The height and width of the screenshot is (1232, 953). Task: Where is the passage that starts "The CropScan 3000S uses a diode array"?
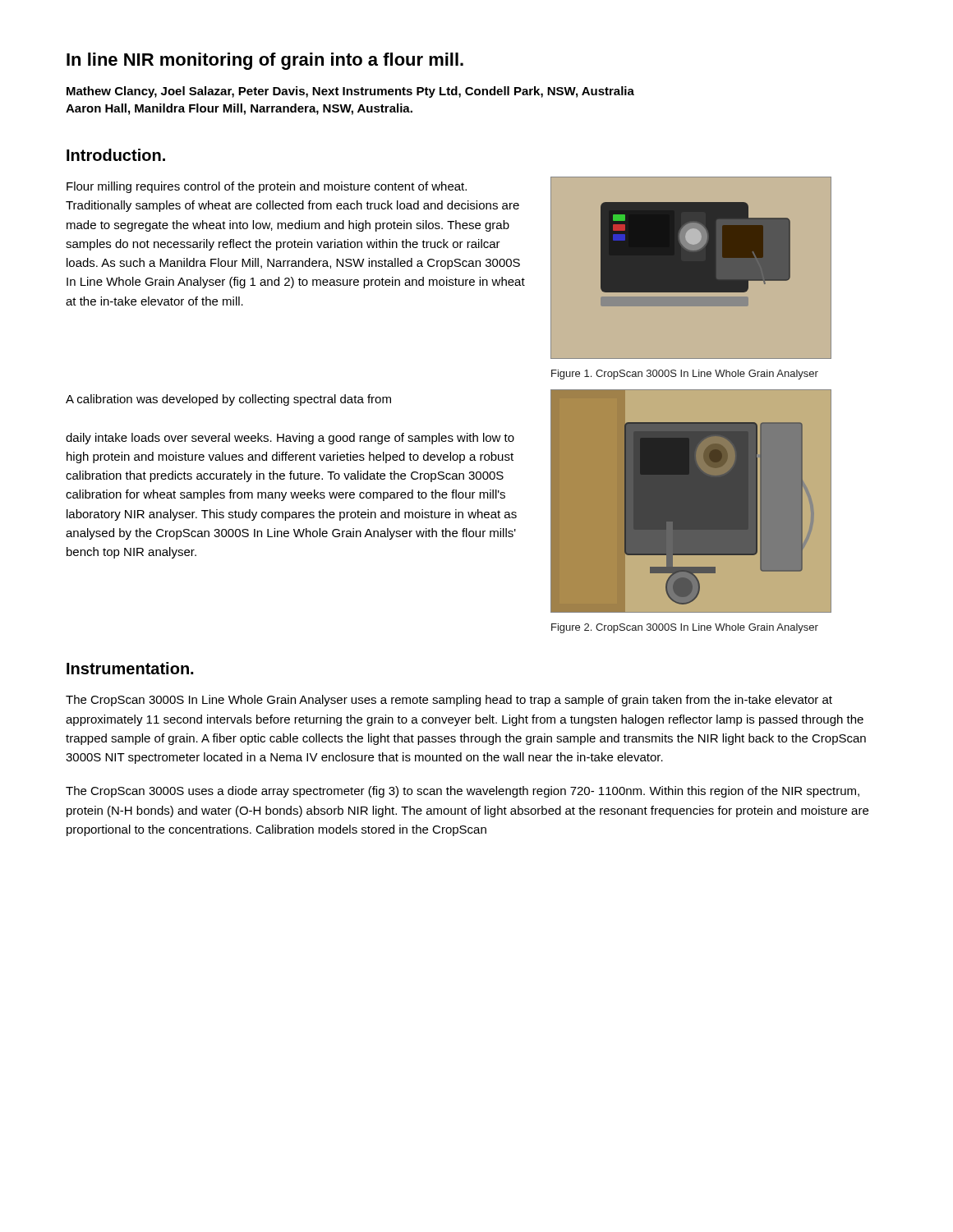[x=467, y=810]
